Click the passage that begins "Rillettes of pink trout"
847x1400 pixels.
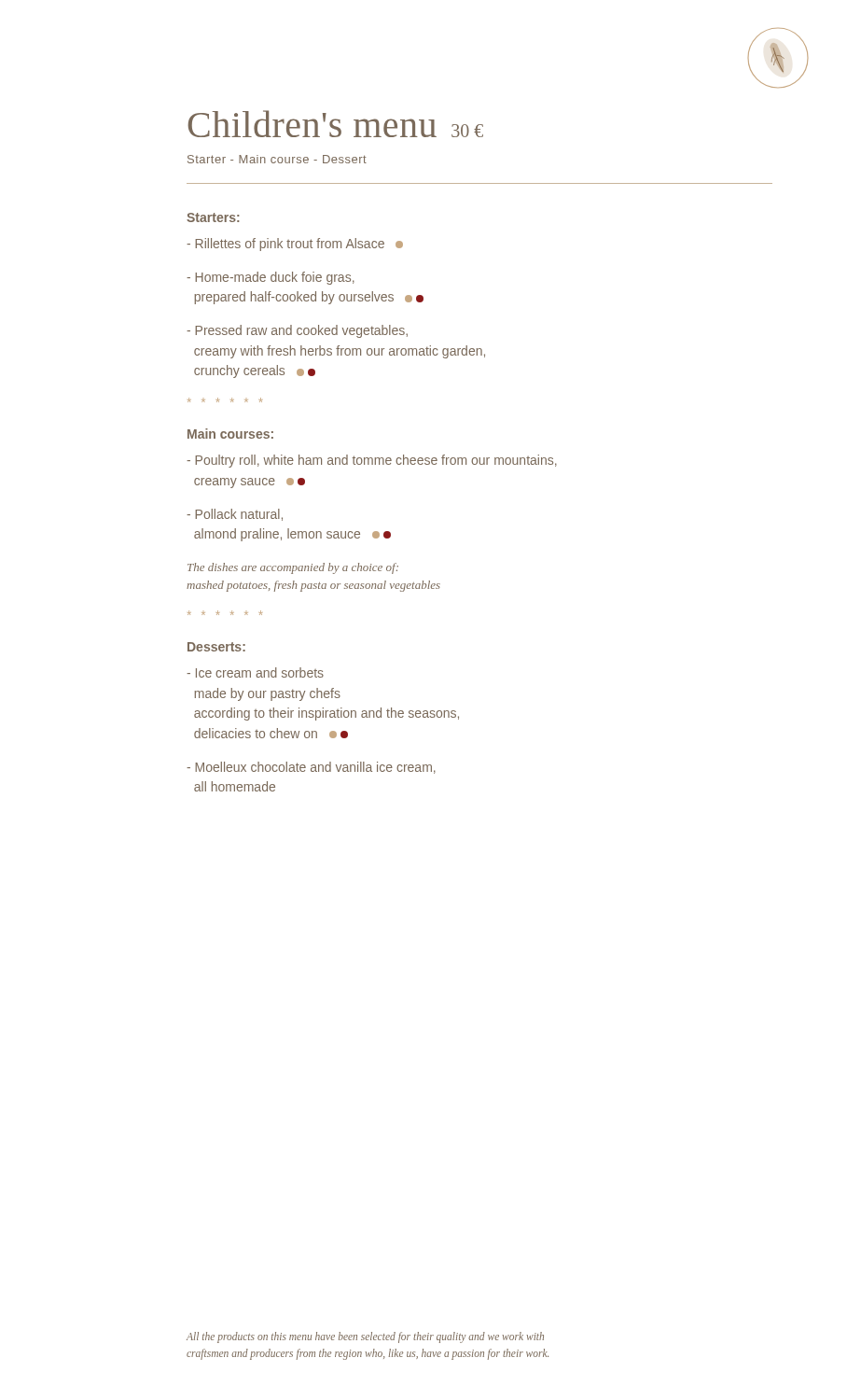295,244
